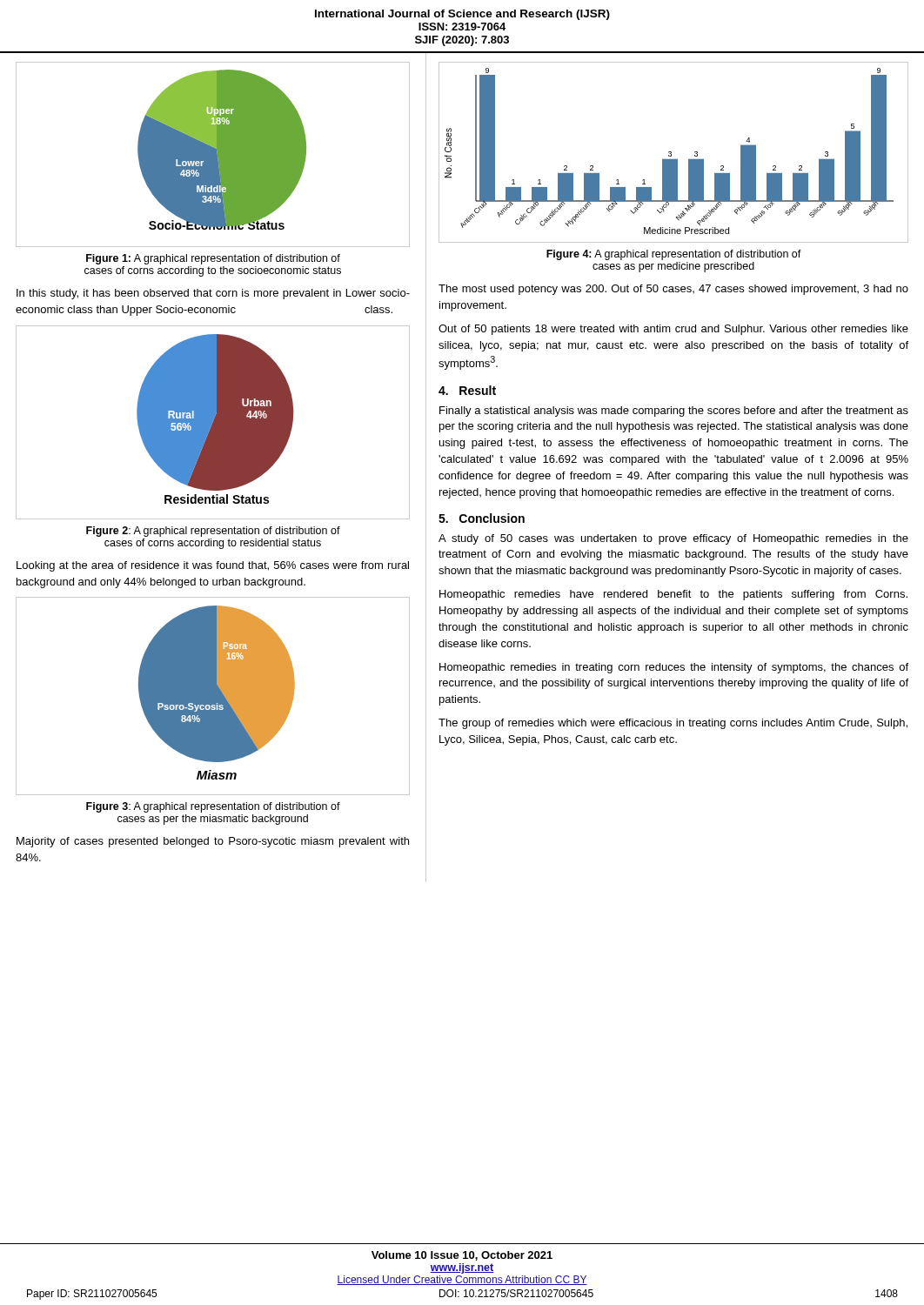924x1305 pixels.
Task: Point to the text block starting "Figure 2: A graphical representation"
Action: (213, 537)
